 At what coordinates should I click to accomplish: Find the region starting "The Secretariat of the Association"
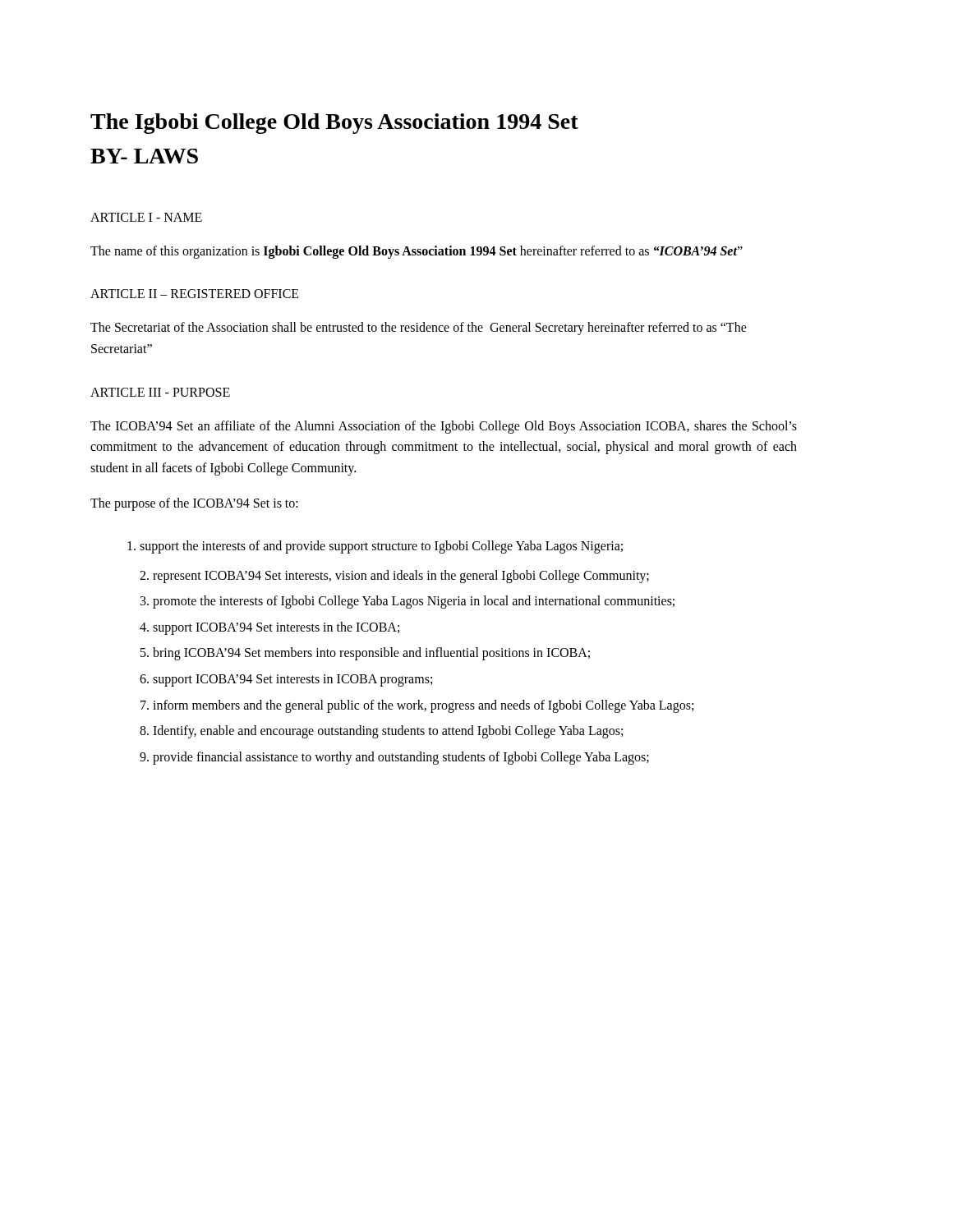(x=418, y=338)
